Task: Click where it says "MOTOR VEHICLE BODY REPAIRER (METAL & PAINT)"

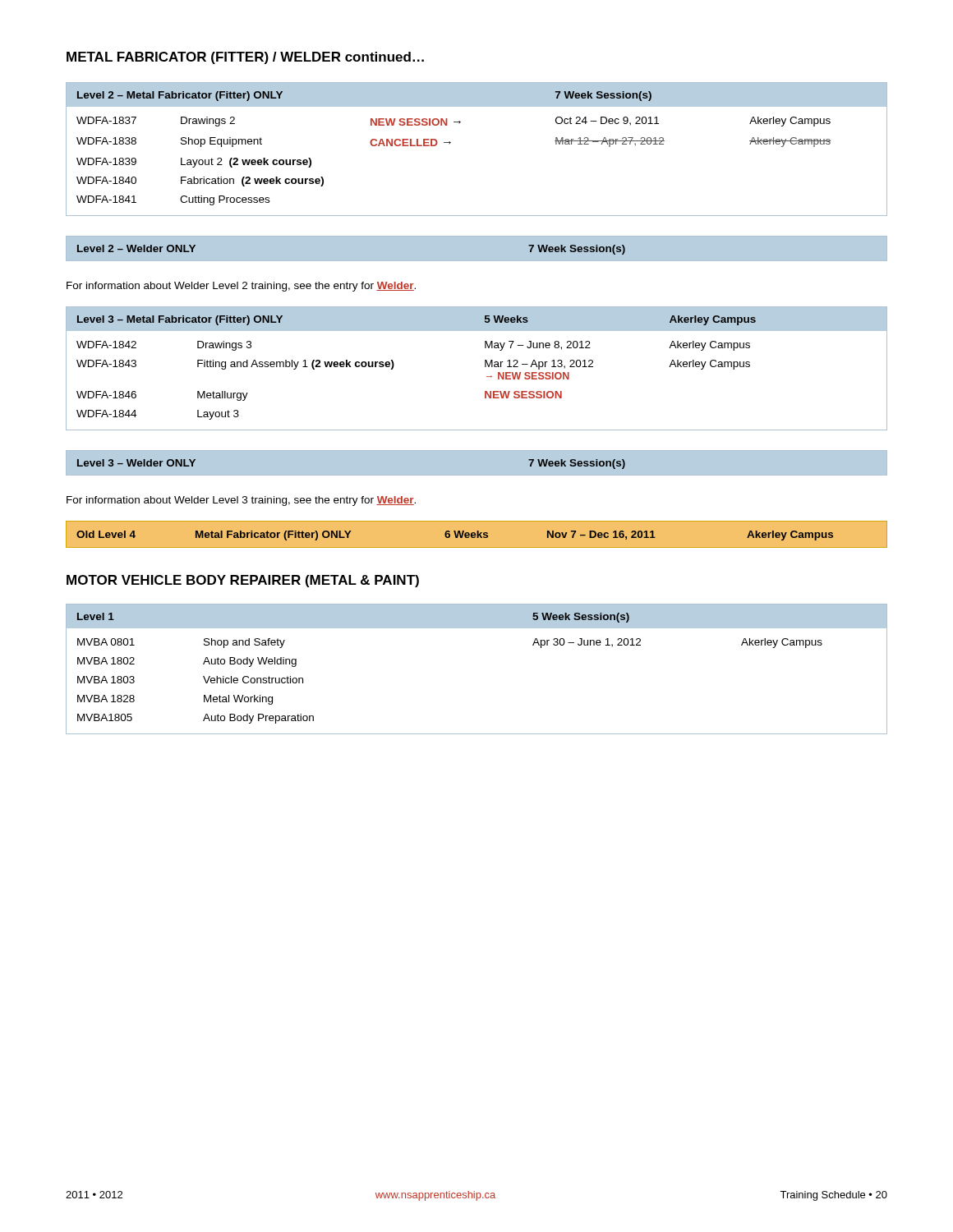Action: [243, 580]
